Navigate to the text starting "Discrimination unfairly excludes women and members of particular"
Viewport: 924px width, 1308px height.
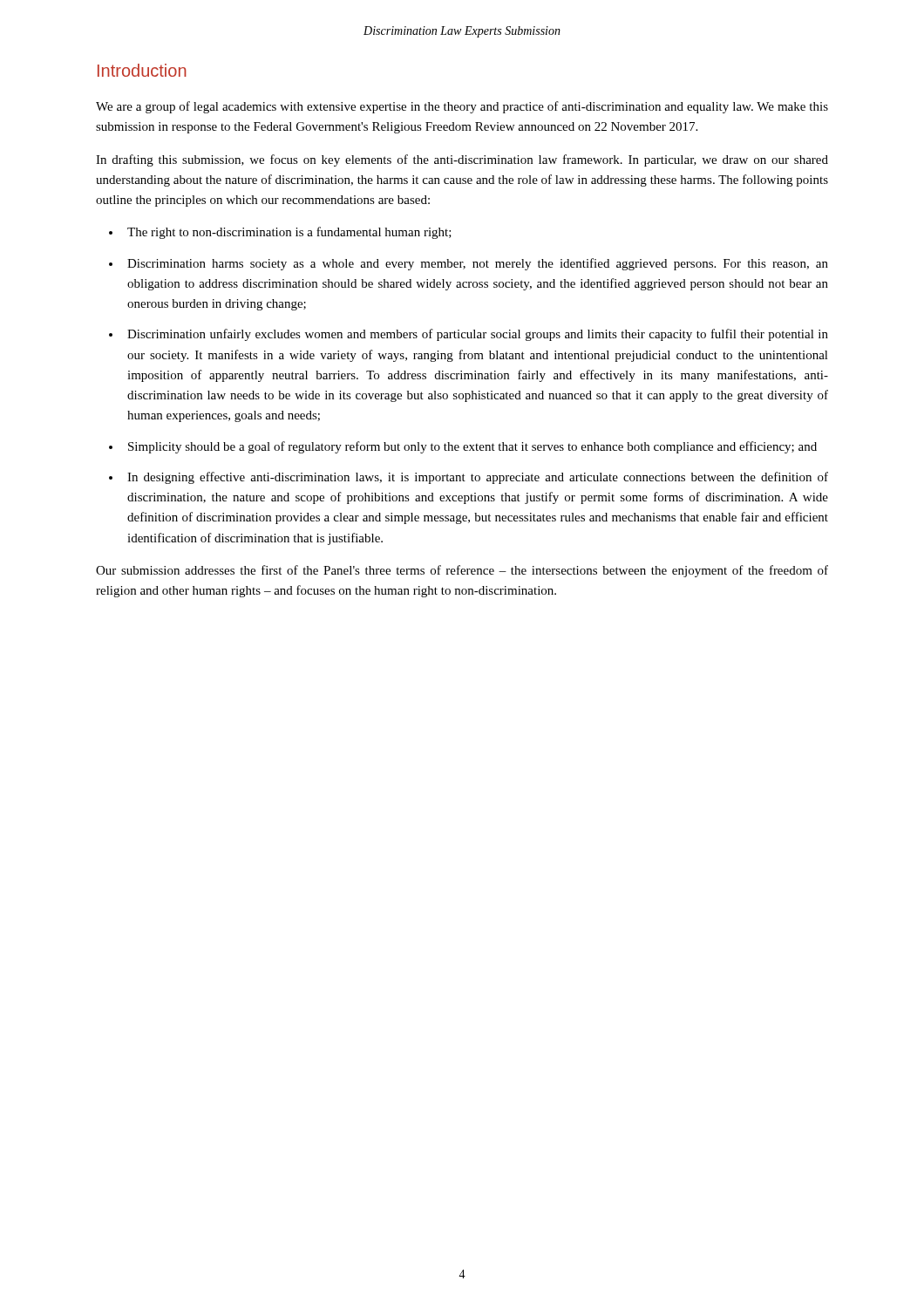click(478, 375)
